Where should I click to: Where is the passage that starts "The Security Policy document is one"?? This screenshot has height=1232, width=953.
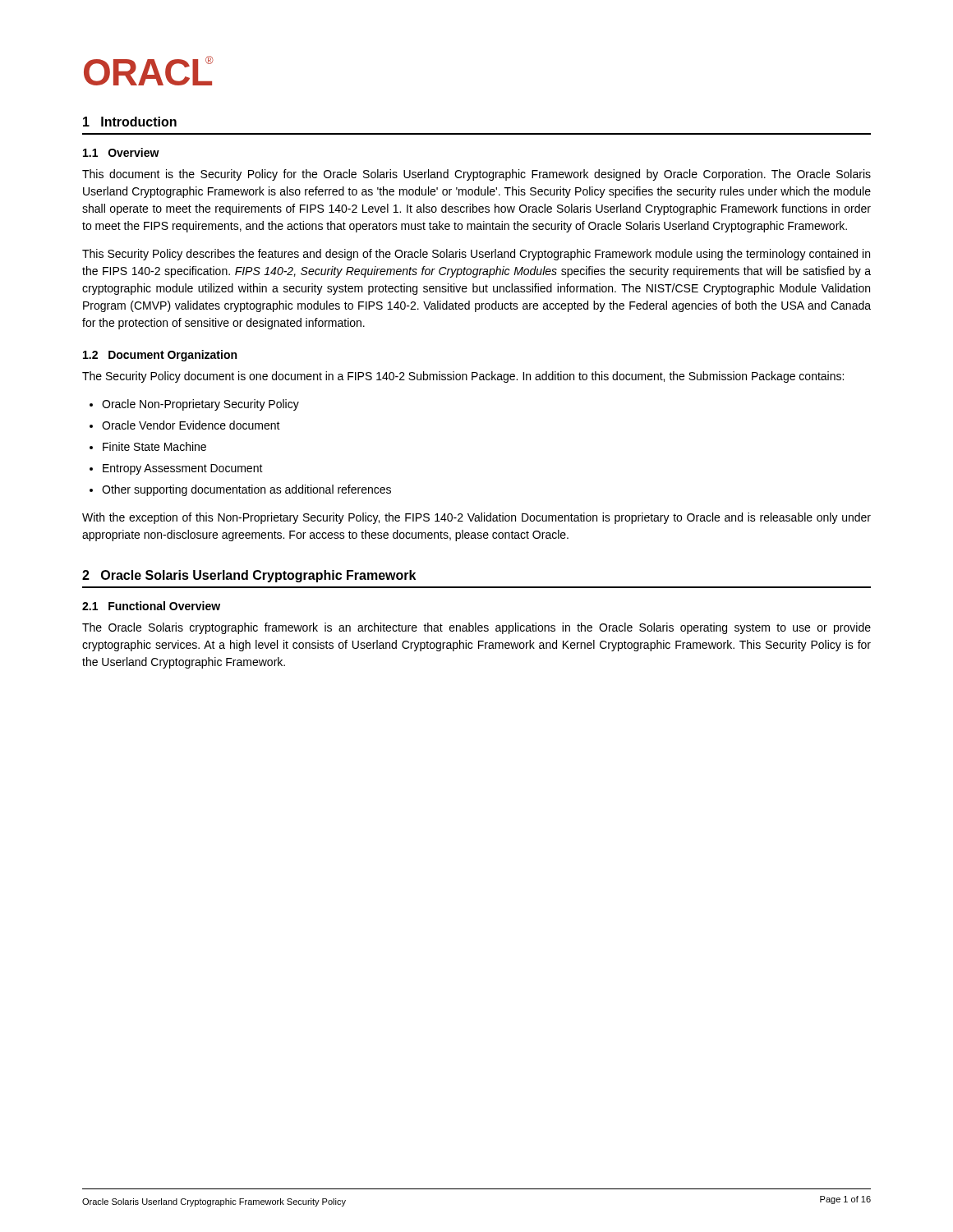[x=476, y=377]
